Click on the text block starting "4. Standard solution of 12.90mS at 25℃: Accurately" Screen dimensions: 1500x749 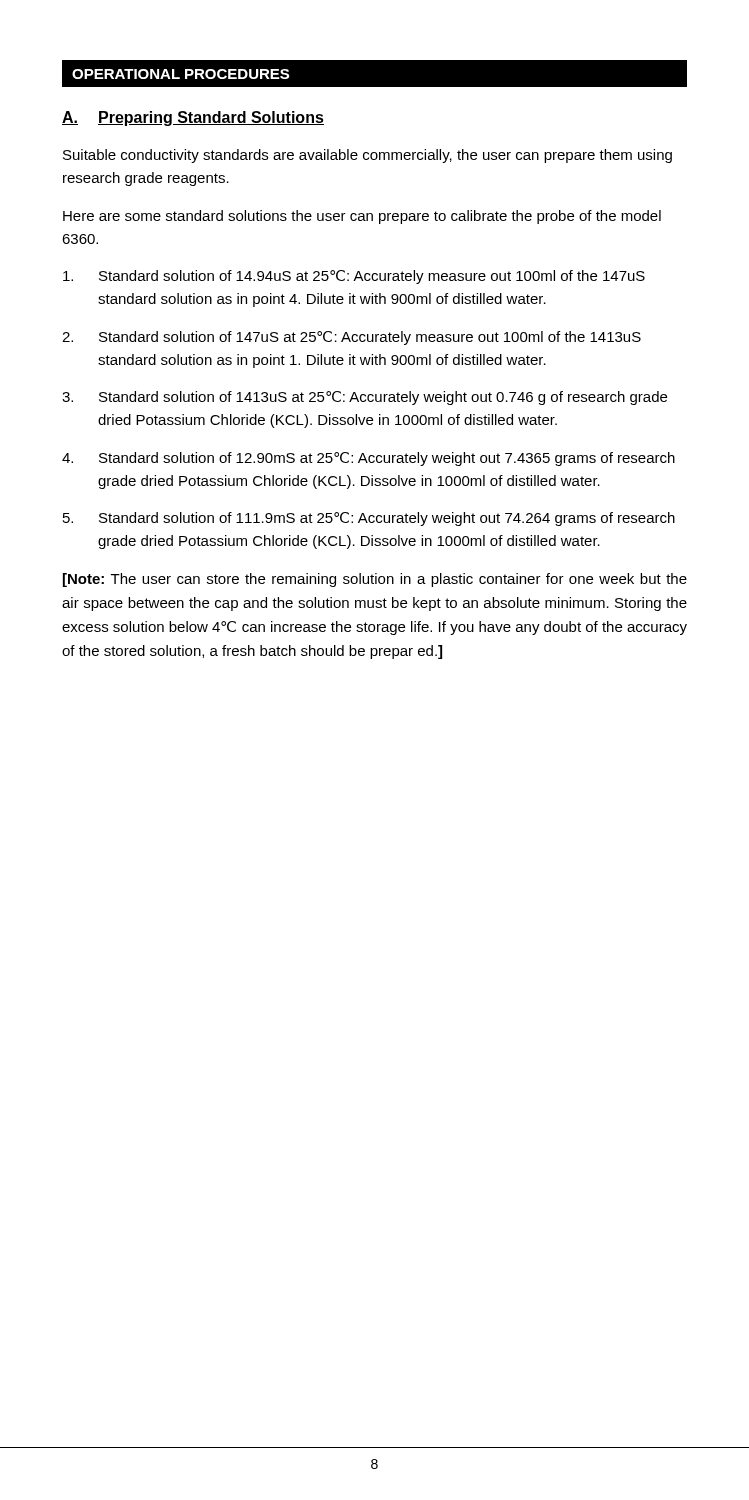[374, 469]
